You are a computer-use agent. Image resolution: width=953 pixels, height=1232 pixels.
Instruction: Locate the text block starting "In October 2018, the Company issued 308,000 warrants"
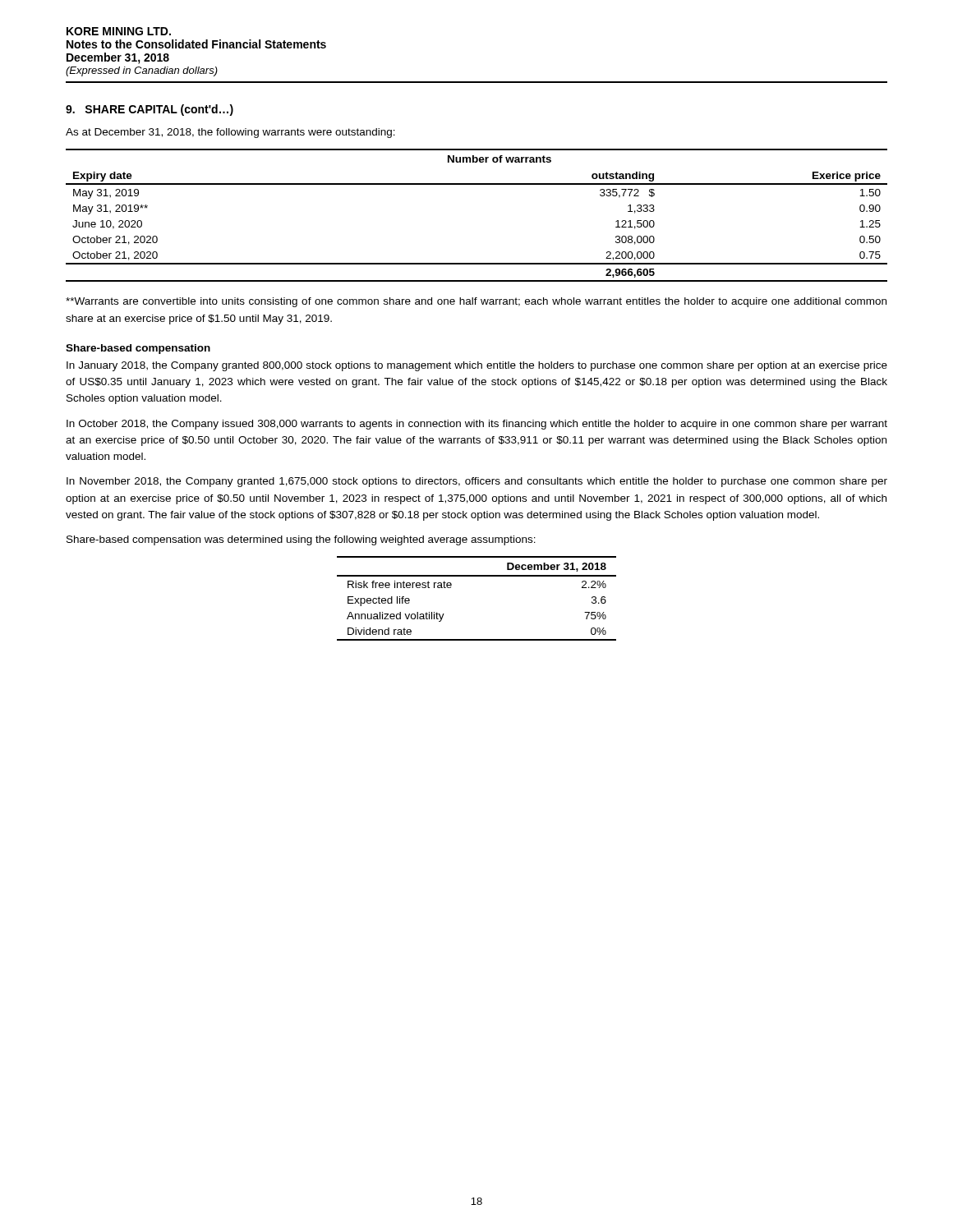[x=476, y=440]
